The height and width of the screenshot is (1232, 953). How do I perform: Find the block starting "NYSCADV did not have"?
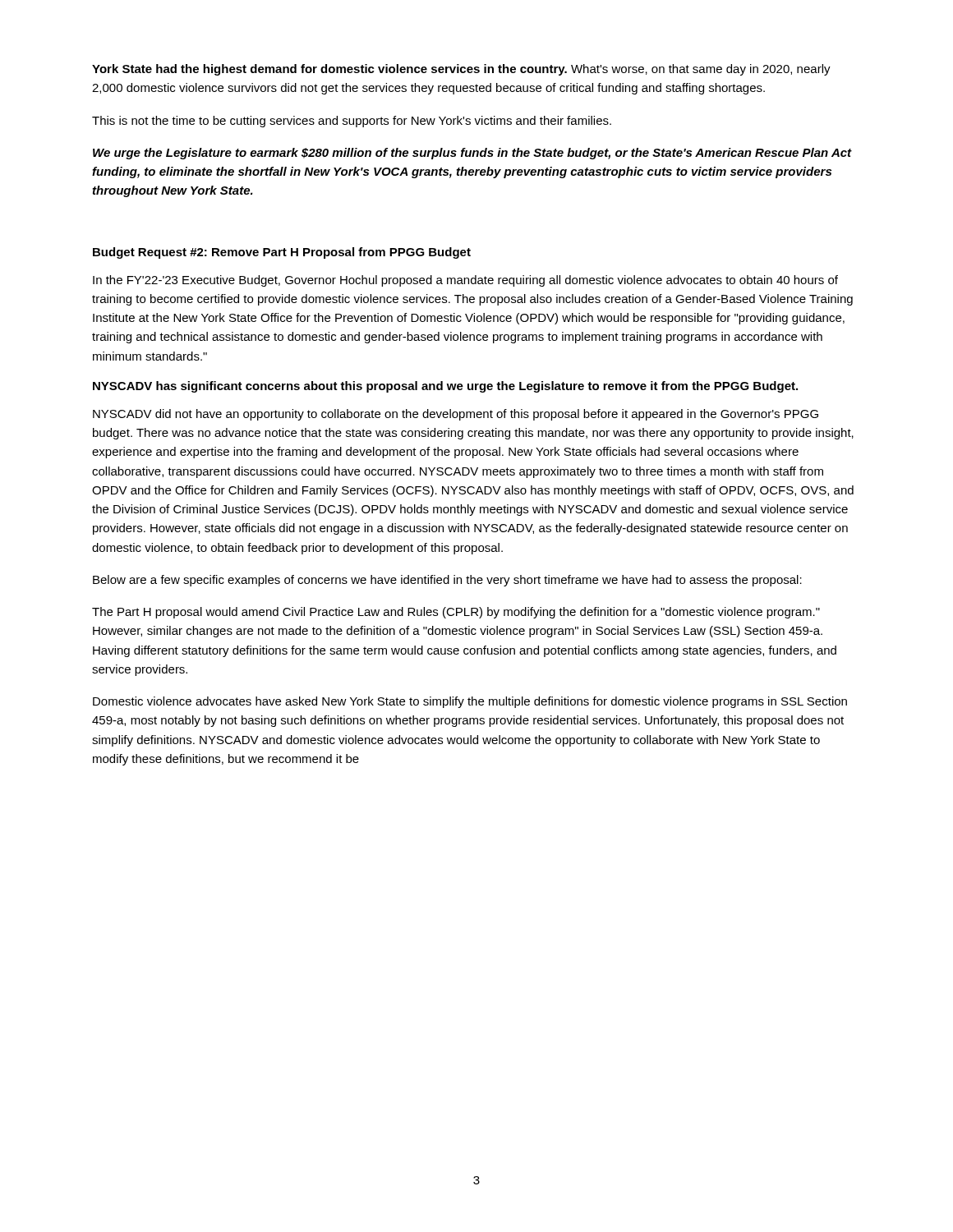(x=473, y=480)
